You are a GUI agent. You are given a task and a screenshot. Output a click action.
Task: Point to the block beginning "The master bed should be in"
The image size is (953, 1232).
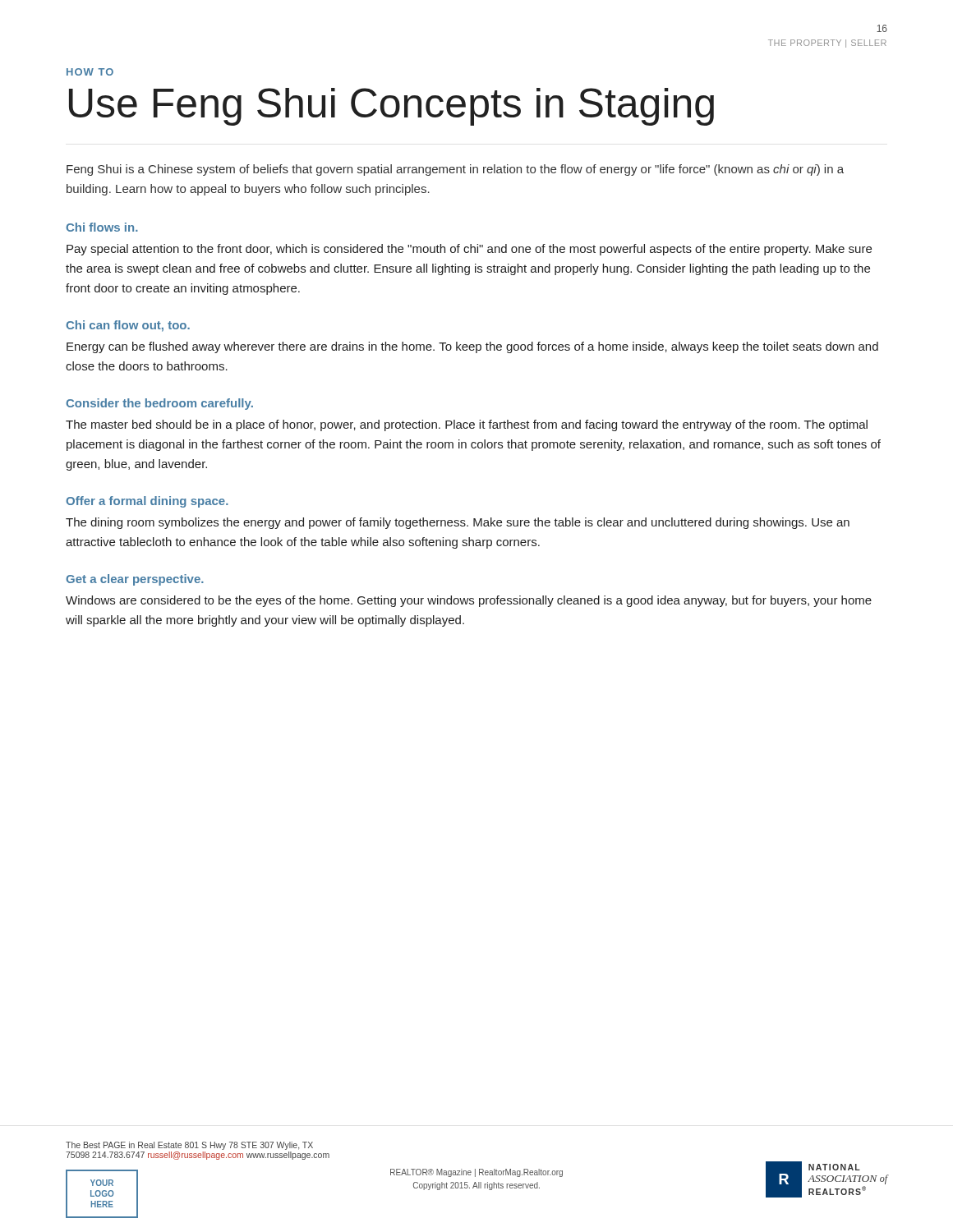473,444
